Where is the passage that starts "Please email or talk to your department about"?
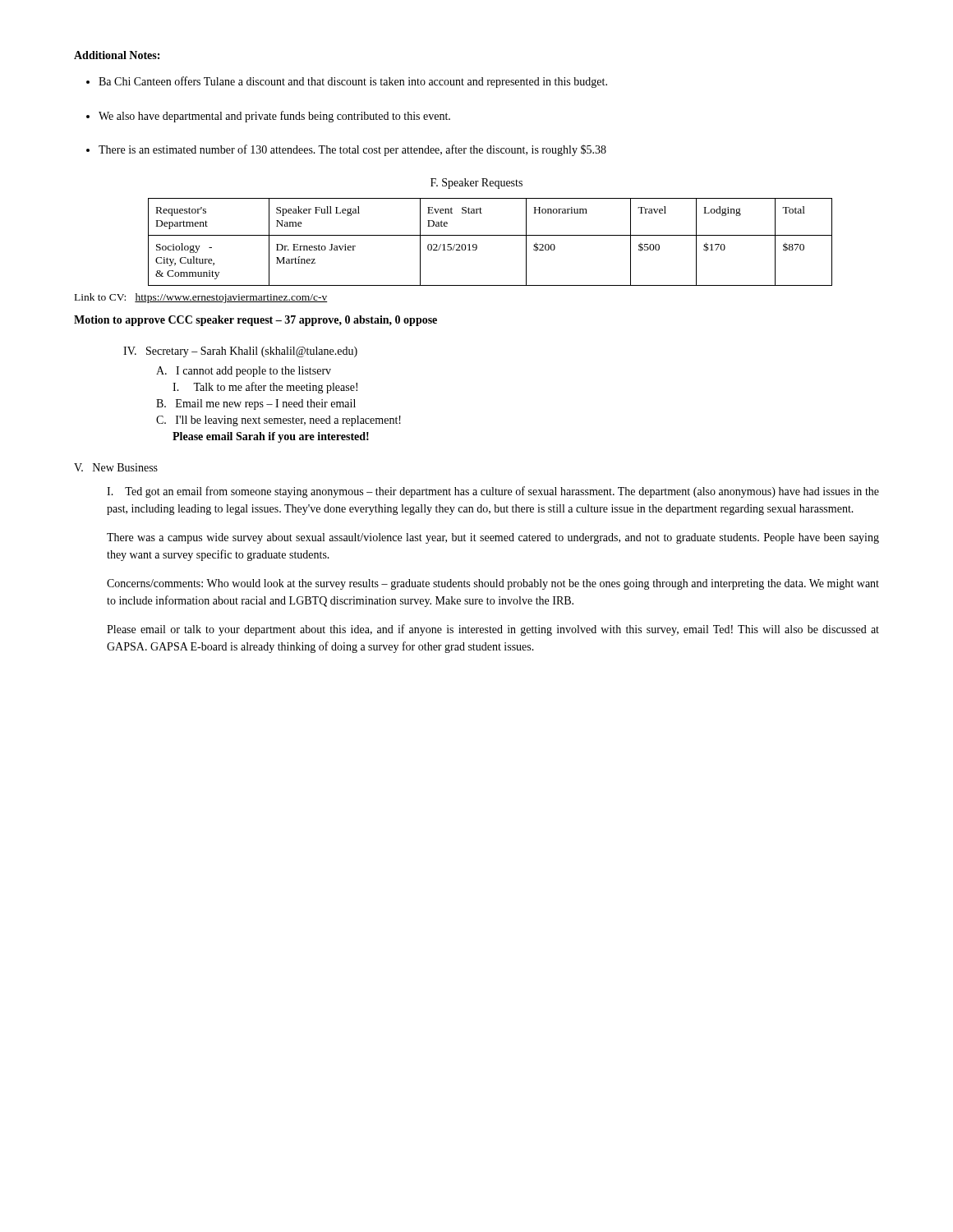The width and height of the screenshot is (953, 1232). point(493,638)
